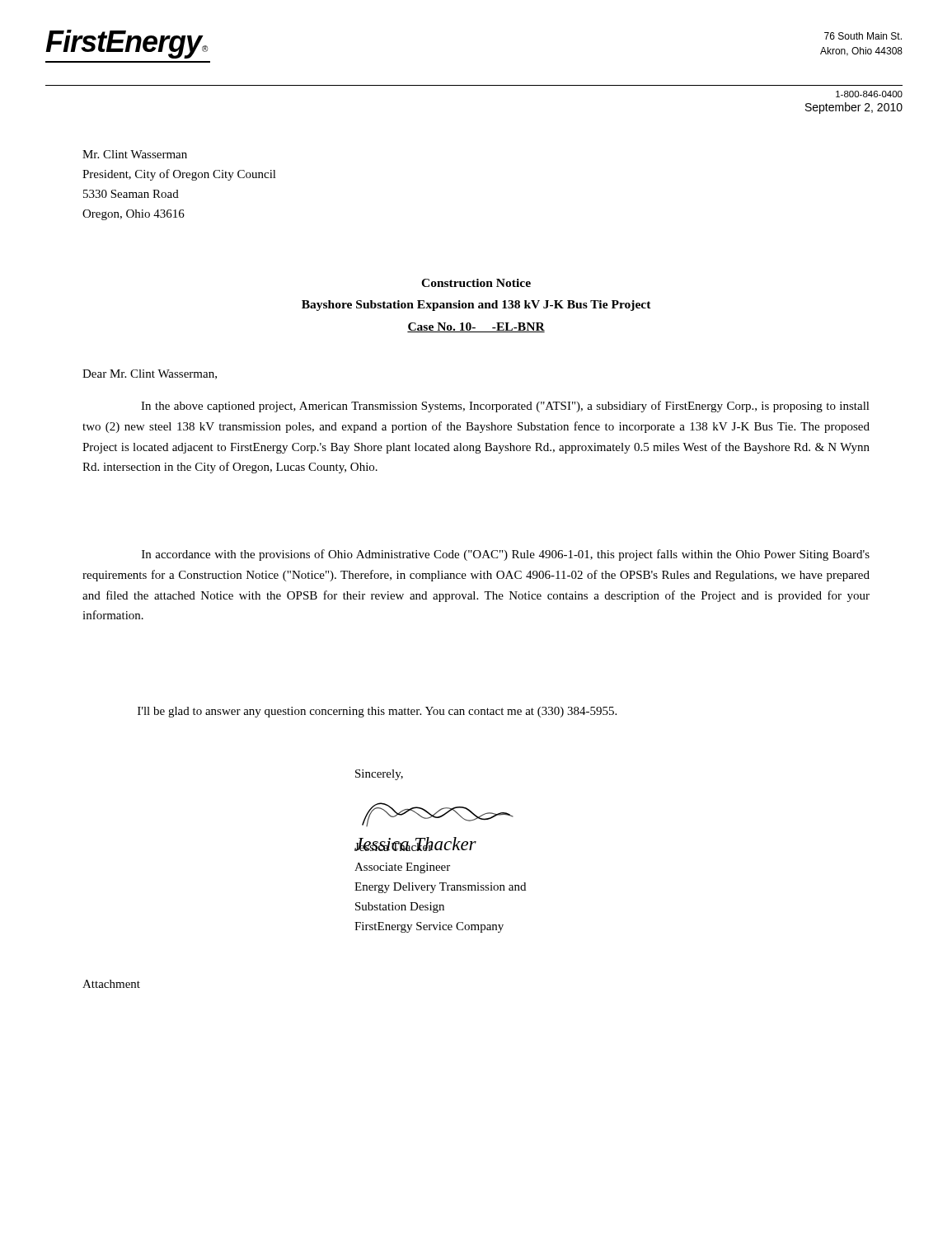Select the element starting "I'll be glad to answer any question concerning"
This screenshot has height=1237, width=952.
(x=366, y=711)
